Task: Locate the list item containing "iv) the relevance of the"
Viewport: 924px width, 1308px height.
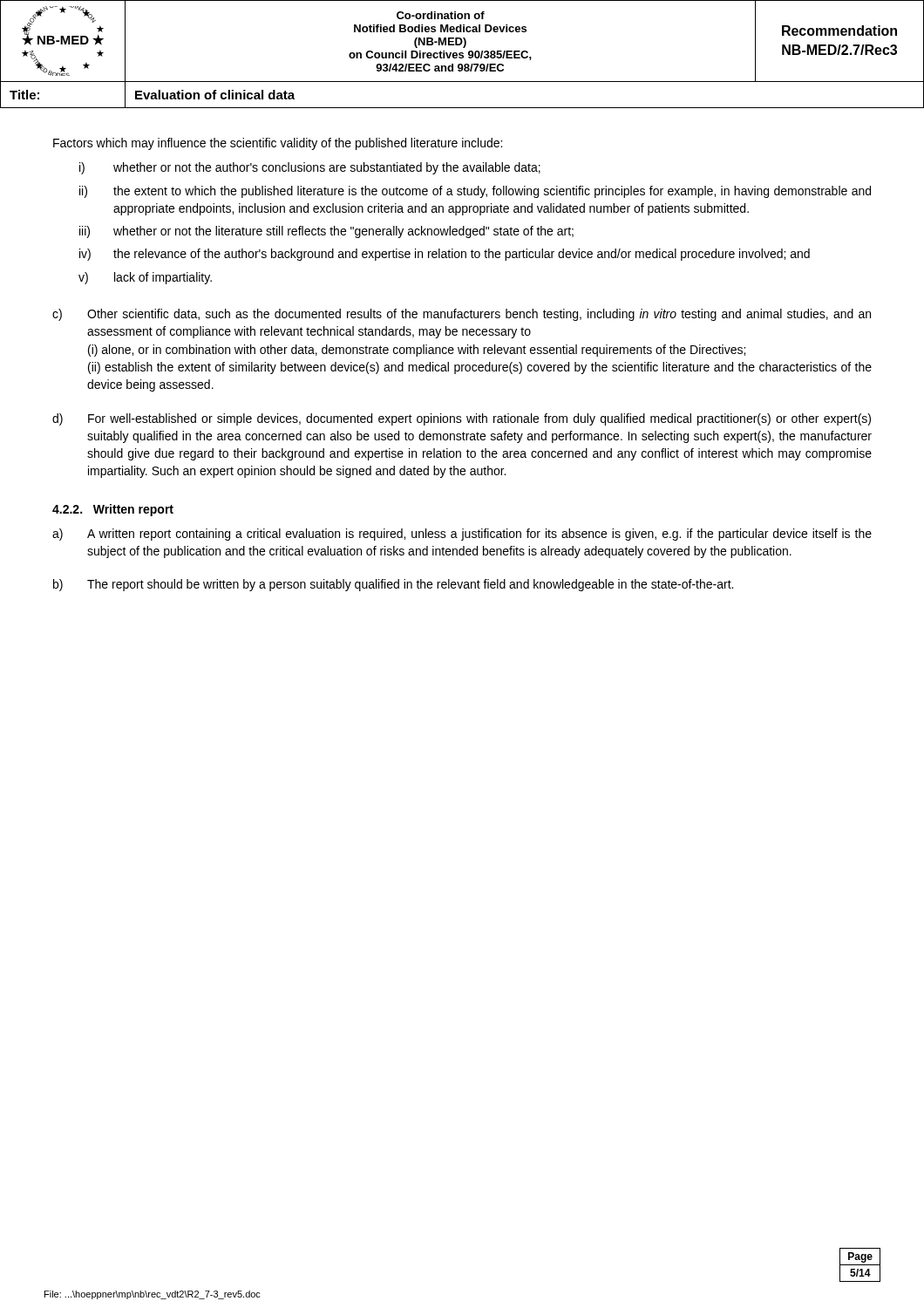Action: click(475, 254)
